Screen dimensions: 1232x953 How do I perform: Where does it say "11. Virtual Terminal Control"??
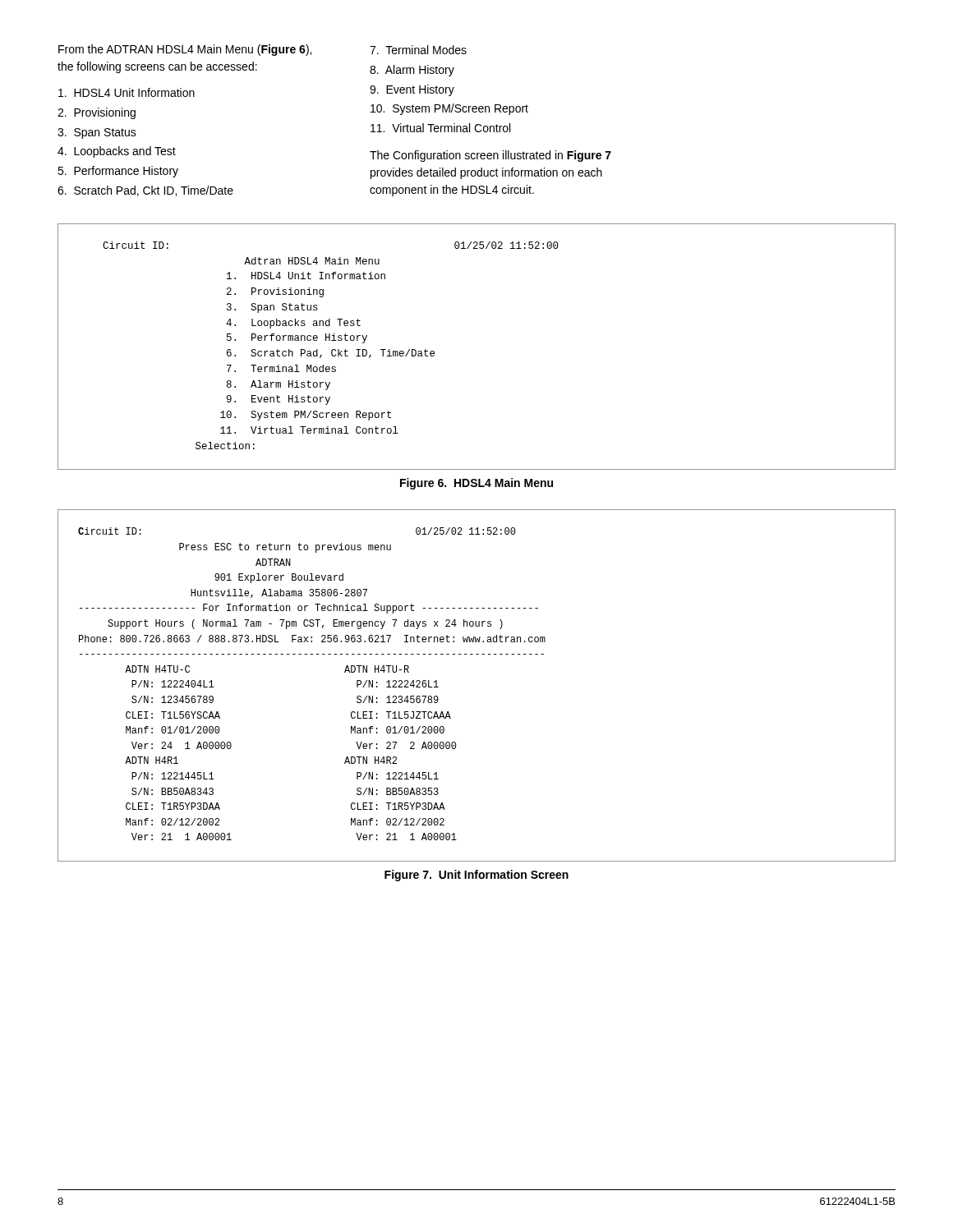point(440,128)
